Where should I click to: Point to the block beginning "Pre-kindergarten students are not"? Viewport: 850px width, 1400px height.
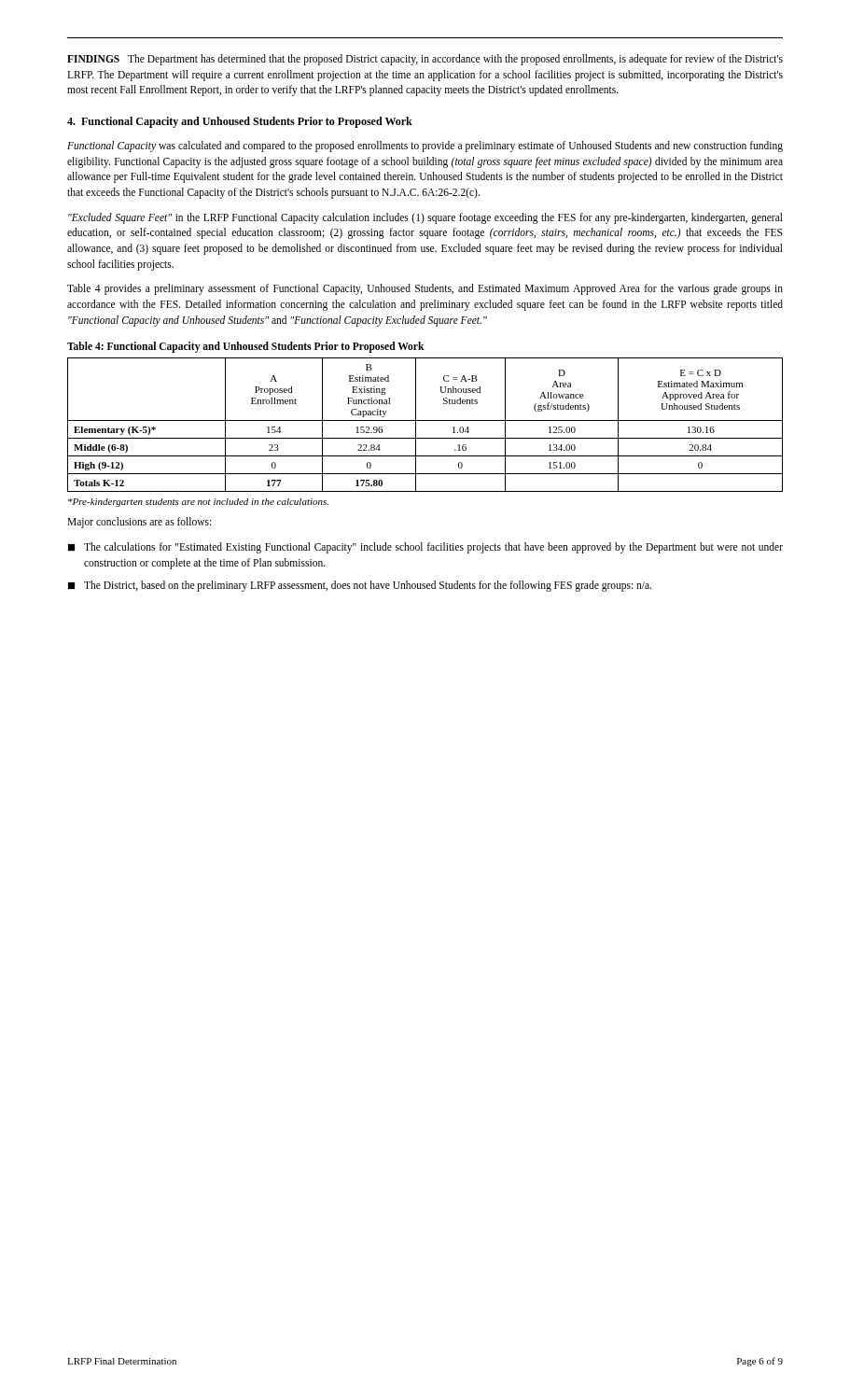click(198, 502)
